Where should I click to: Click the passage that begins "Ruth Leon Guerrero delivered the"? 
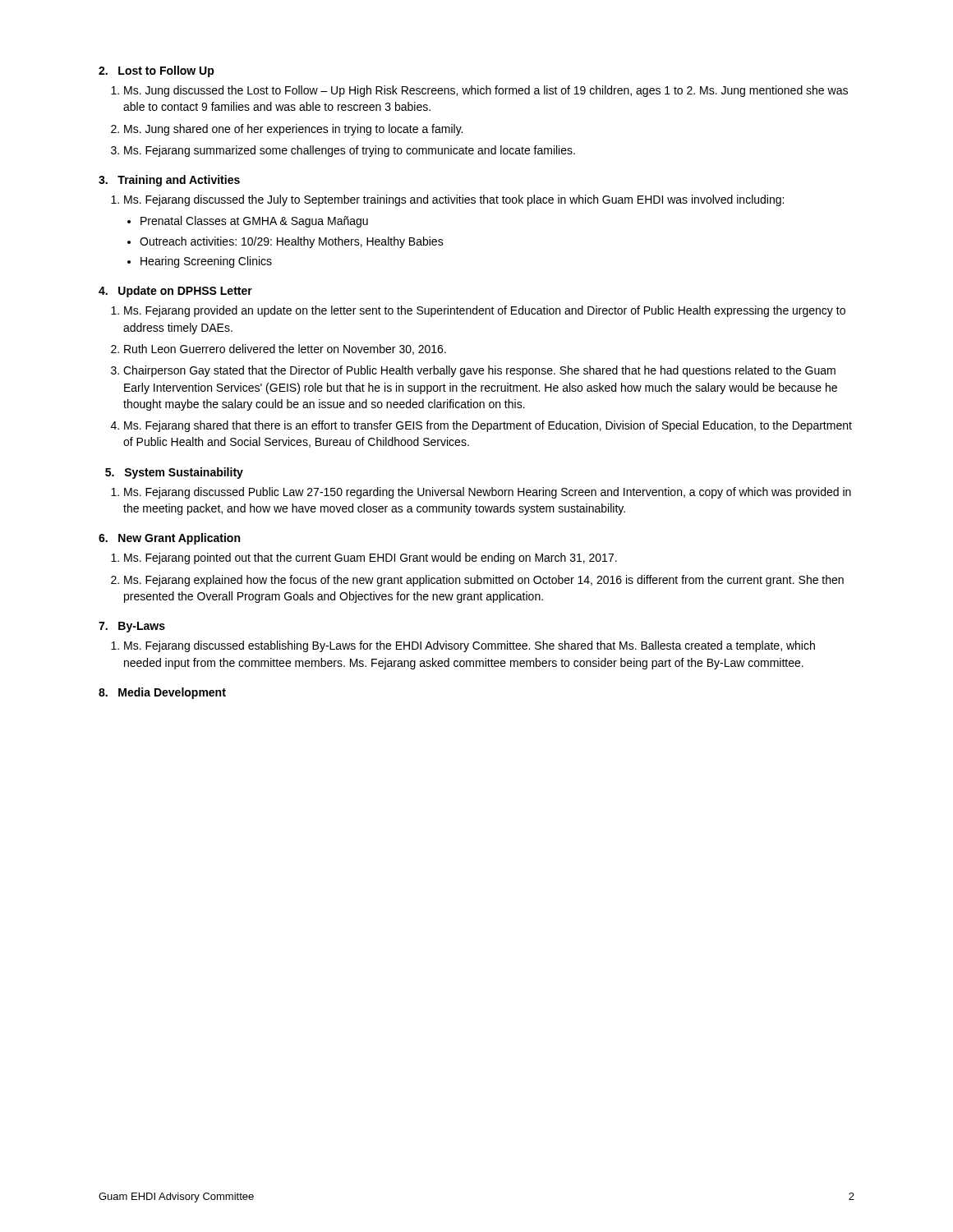click(285, 349)
